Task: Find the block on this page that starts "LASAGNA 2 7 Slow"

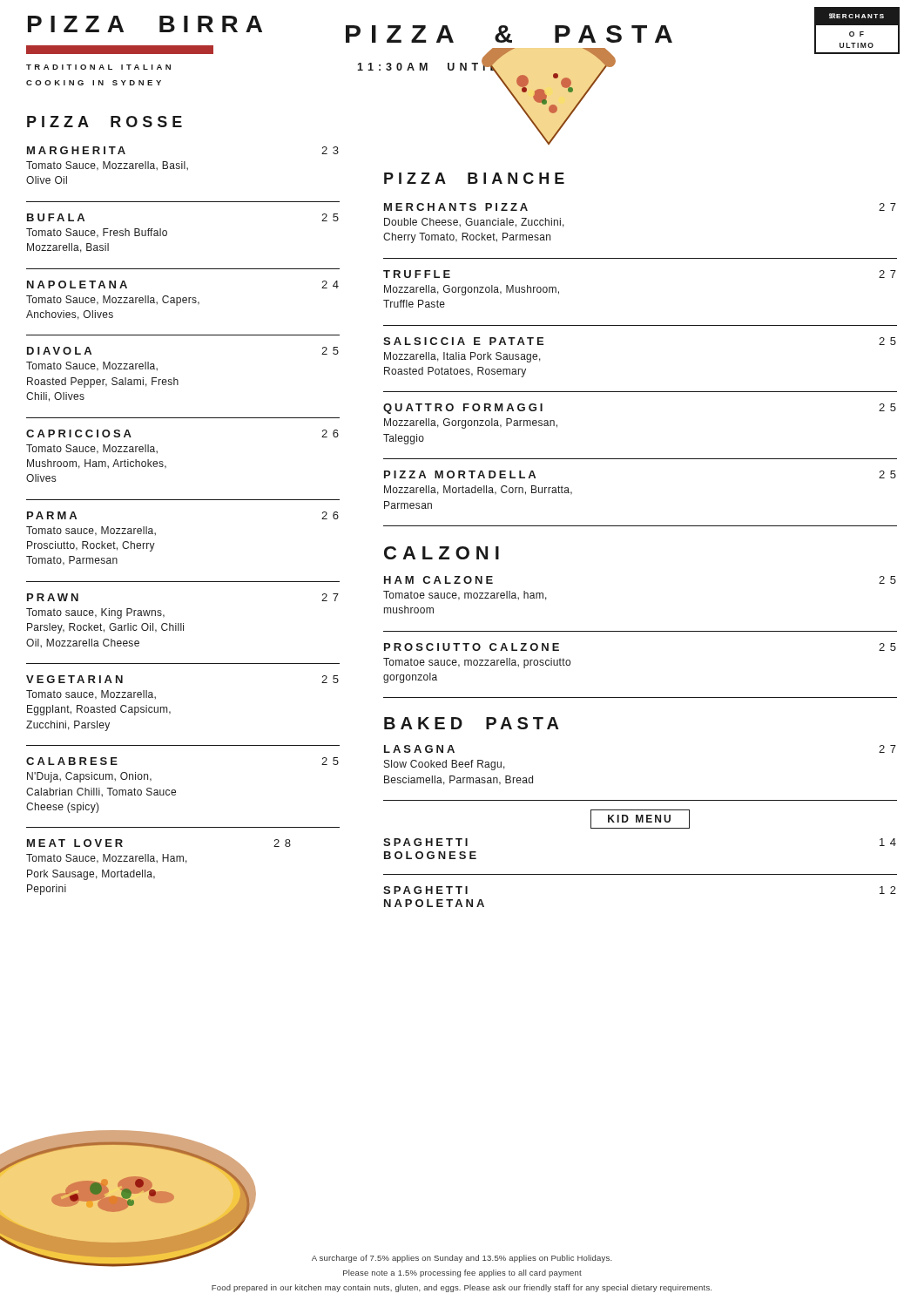Action: [417, 749]
